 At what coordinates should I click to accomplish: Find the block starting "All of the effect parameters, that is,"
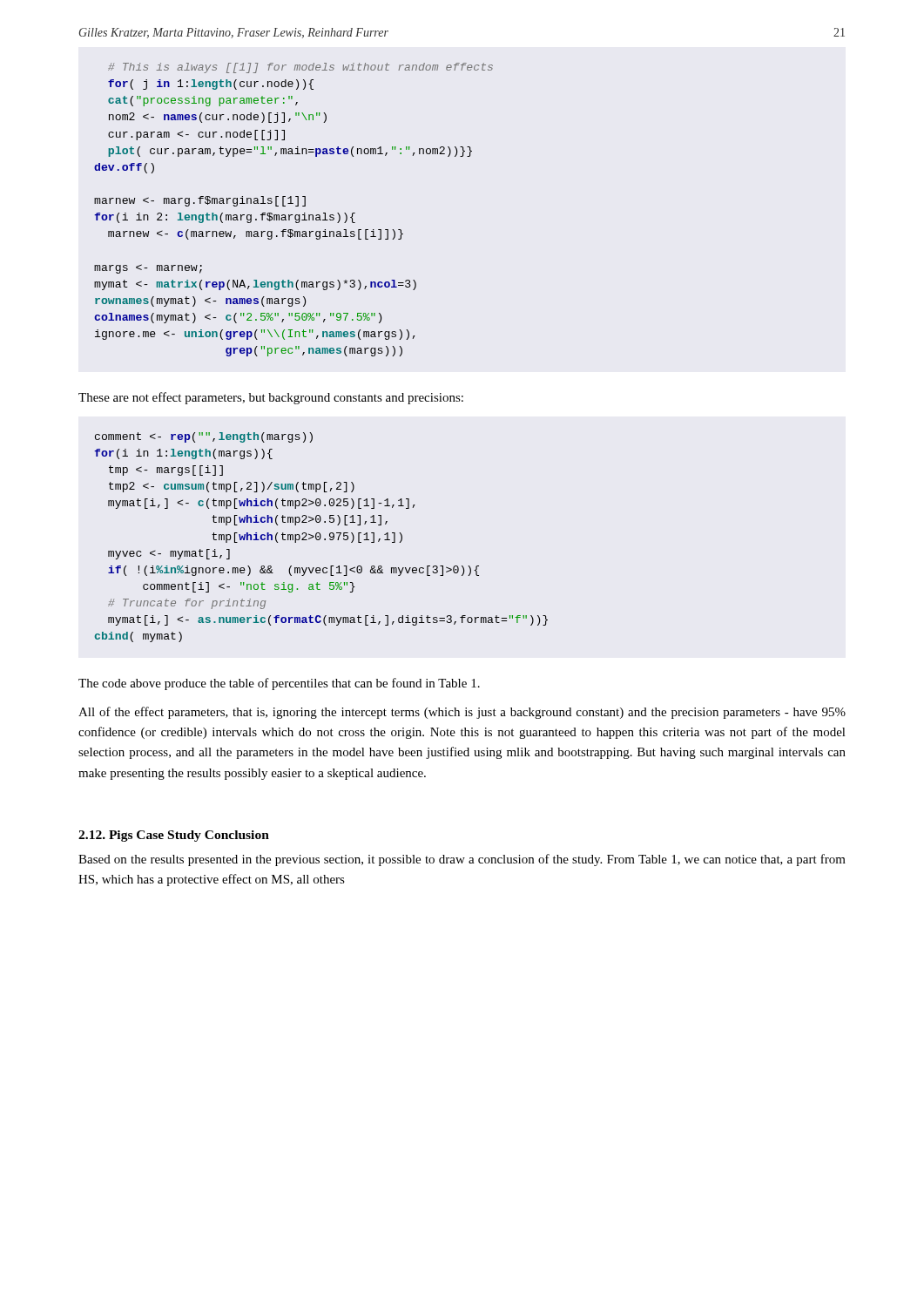click(x=462, y=743)
